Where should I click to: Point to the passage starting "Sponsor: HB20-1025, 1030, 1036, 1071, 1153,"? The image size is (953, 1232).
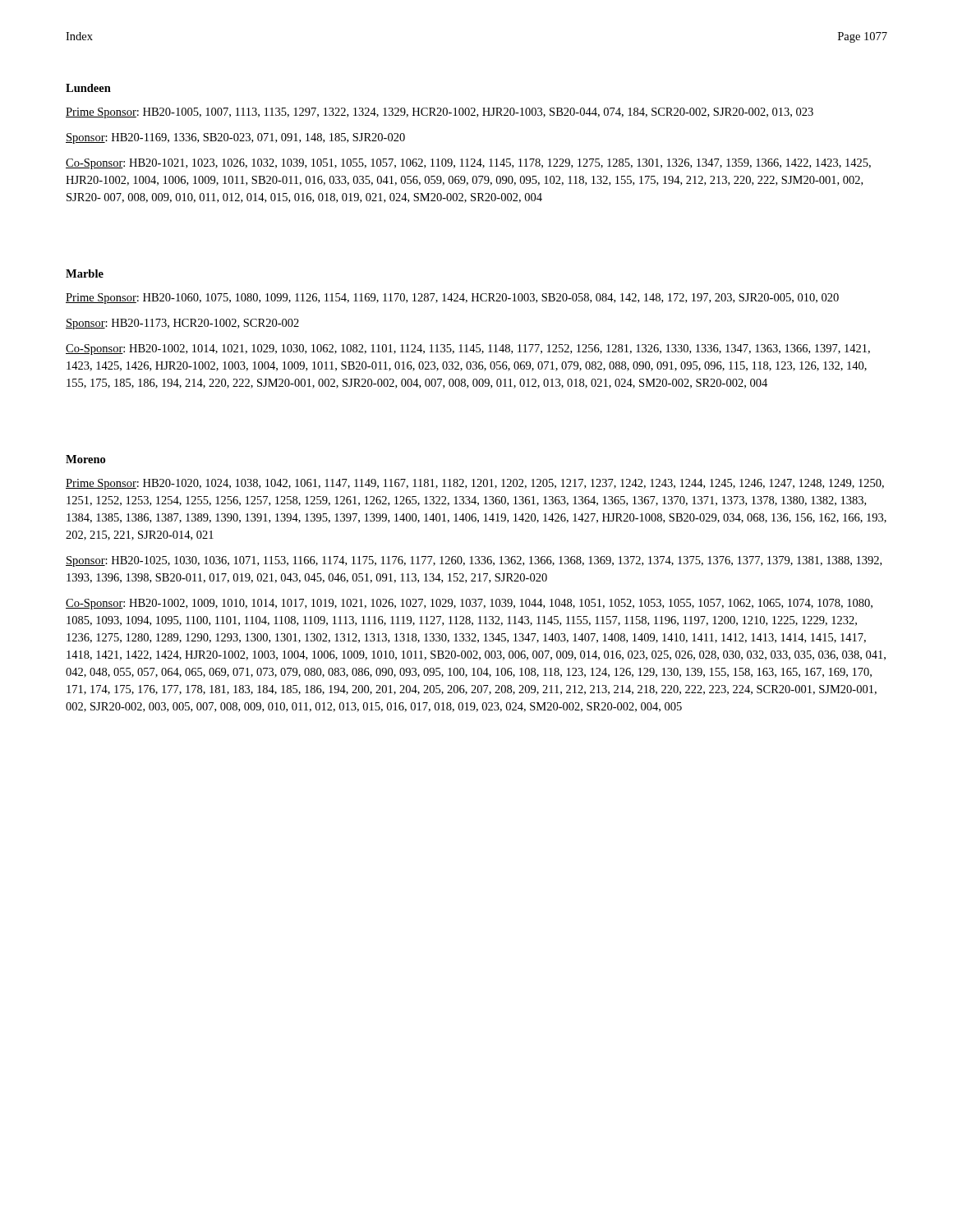click(474, 569)
